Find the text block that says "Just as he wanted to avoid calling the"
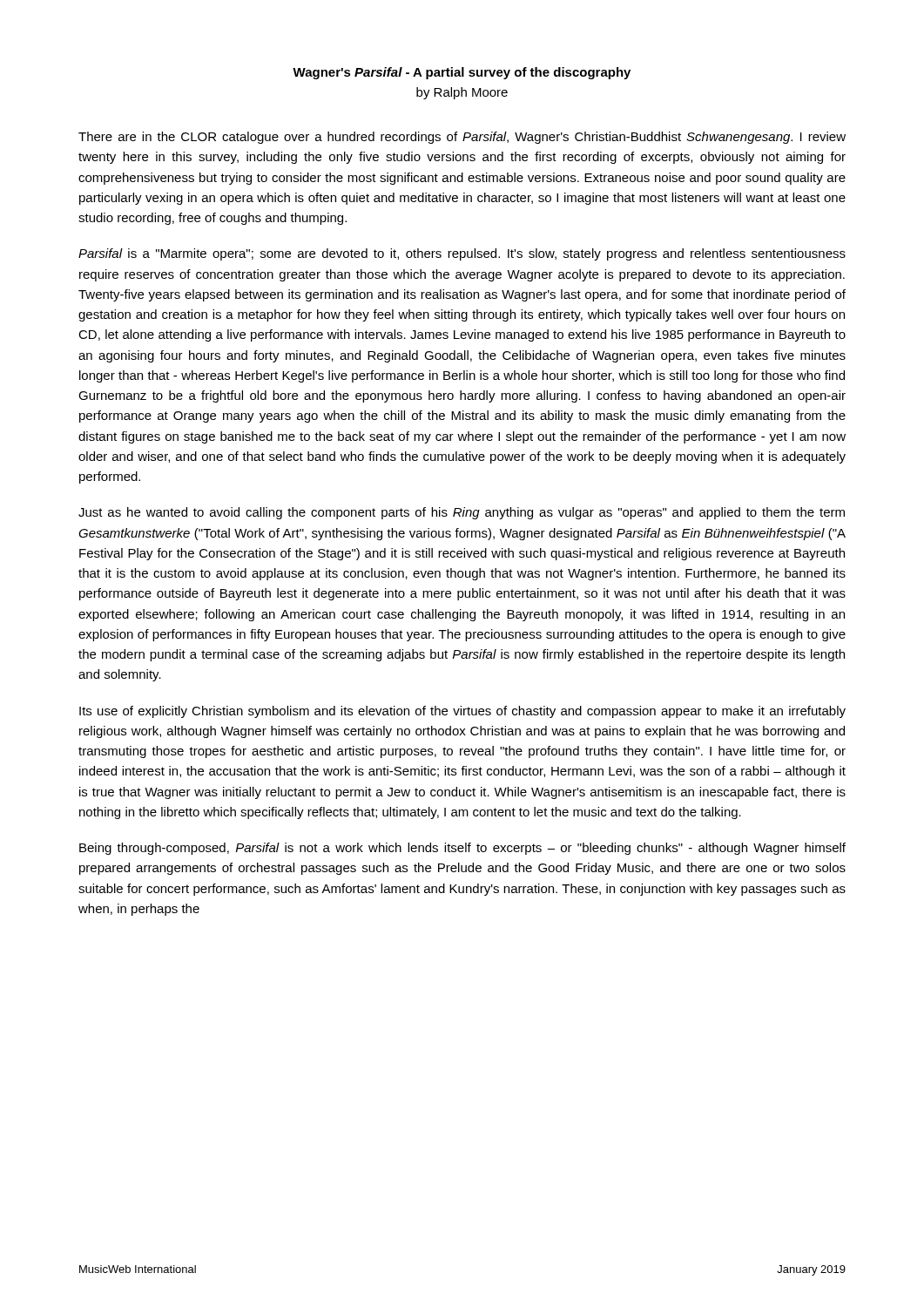 [462, 593]
